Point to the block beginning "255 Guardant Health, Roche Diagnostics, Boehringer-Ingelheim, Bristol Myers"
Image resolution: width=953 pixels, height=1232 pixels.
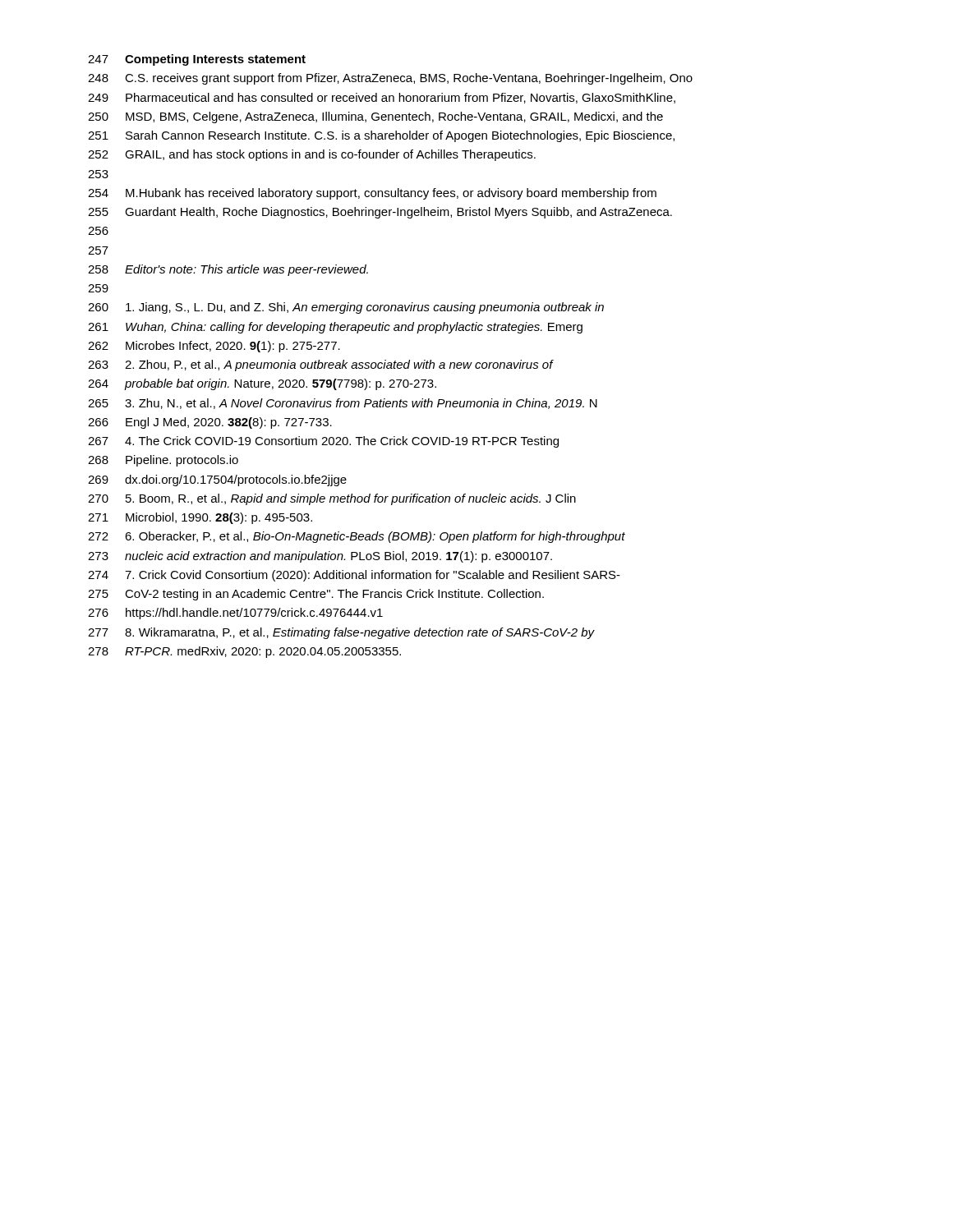point(476,212)
